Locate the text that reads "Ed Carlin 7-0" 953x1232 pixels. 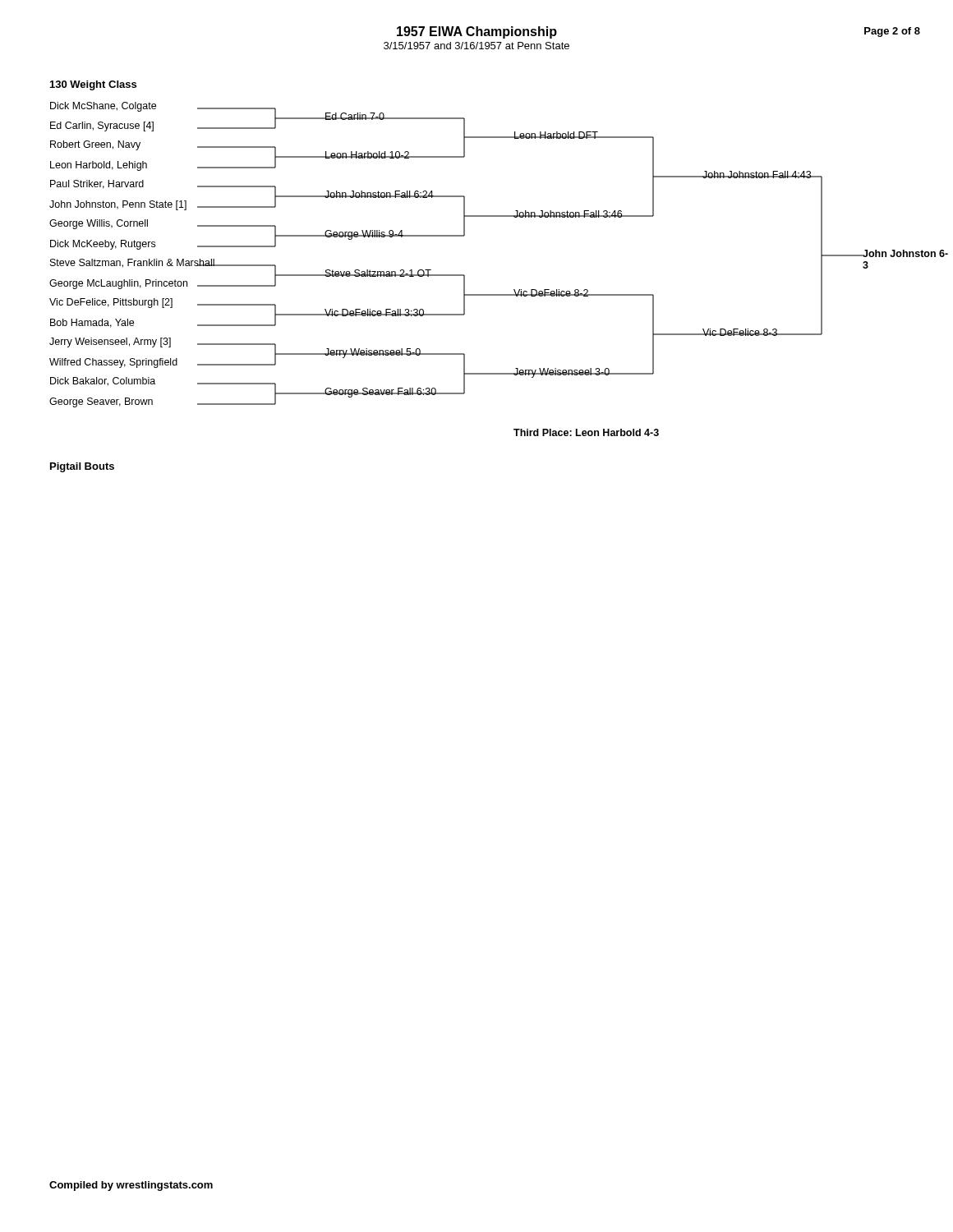click(x=354, y=117)
